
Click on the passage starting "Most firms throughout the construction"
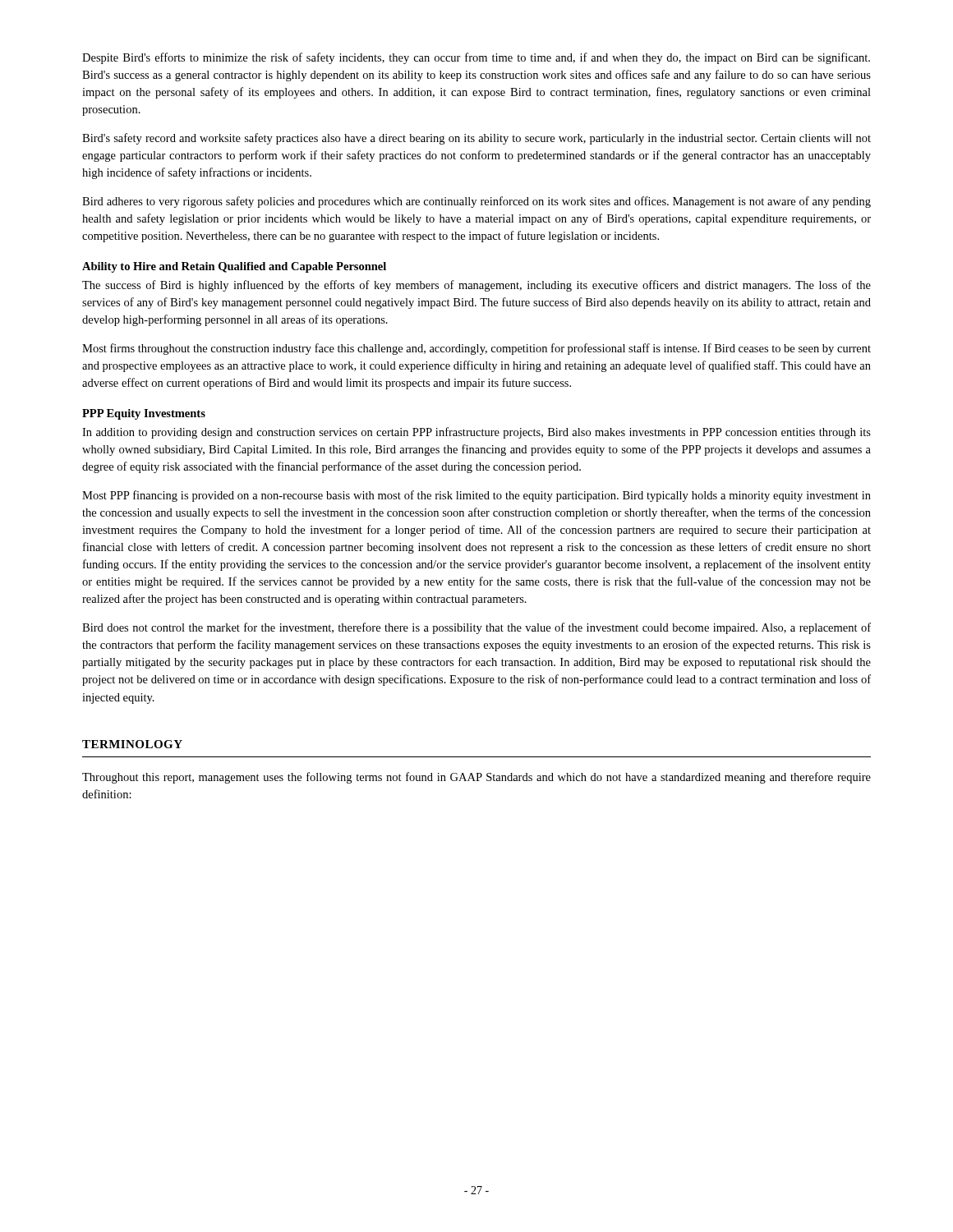tap(476, 366)
